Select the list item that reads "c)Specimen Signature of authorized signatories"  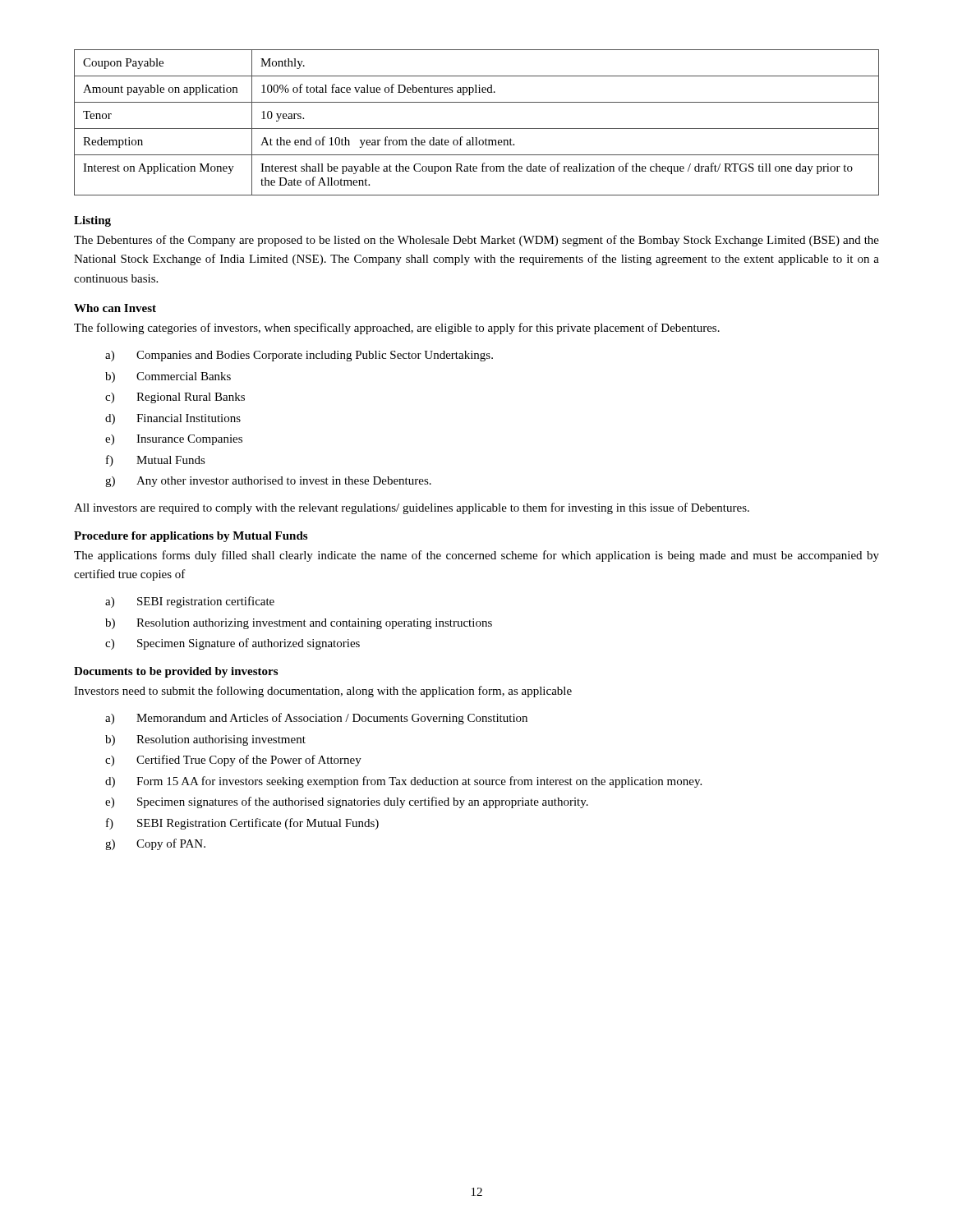(232, 644)
